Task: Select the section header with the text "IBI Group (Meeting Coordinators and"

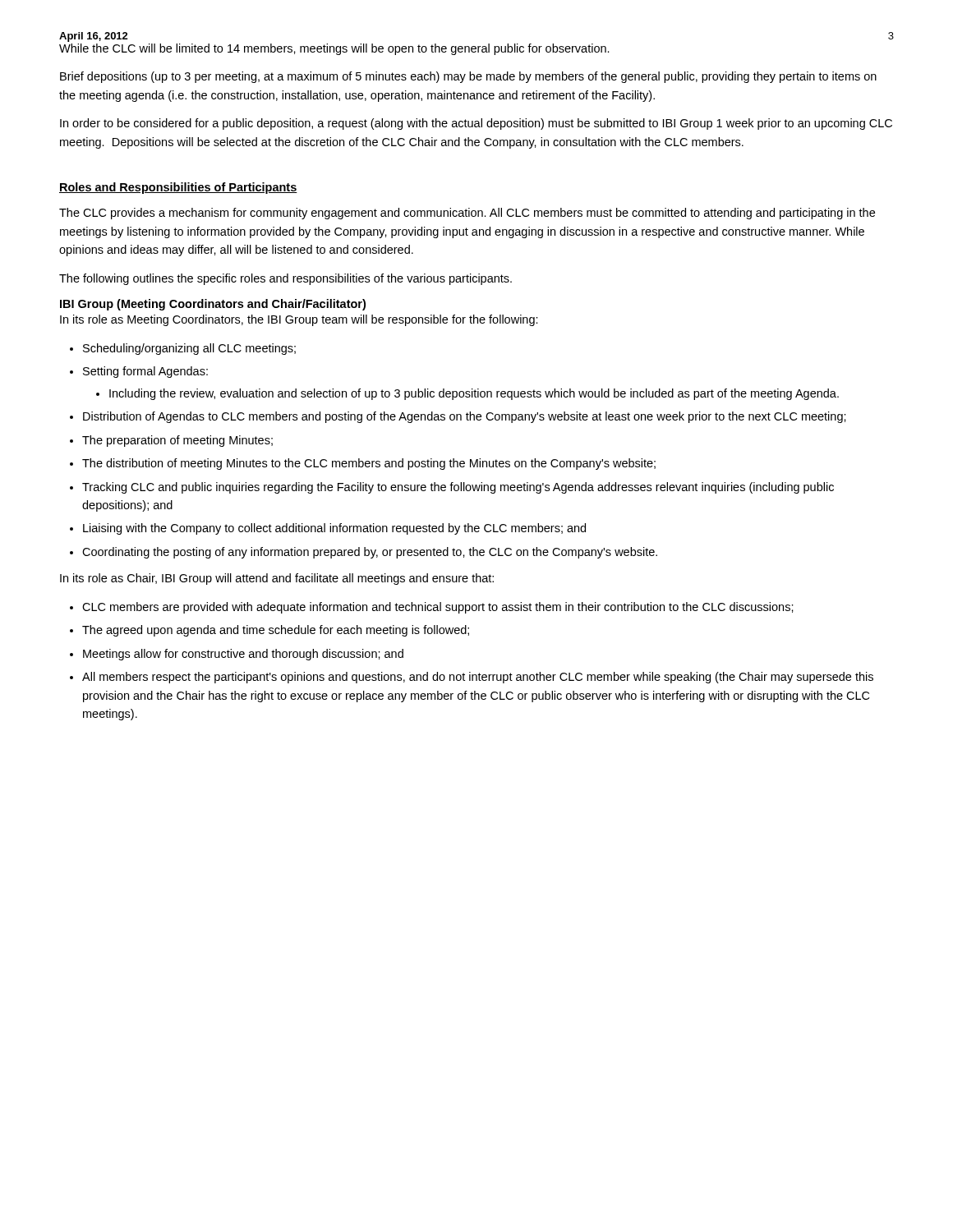Action: click(213, 304)
